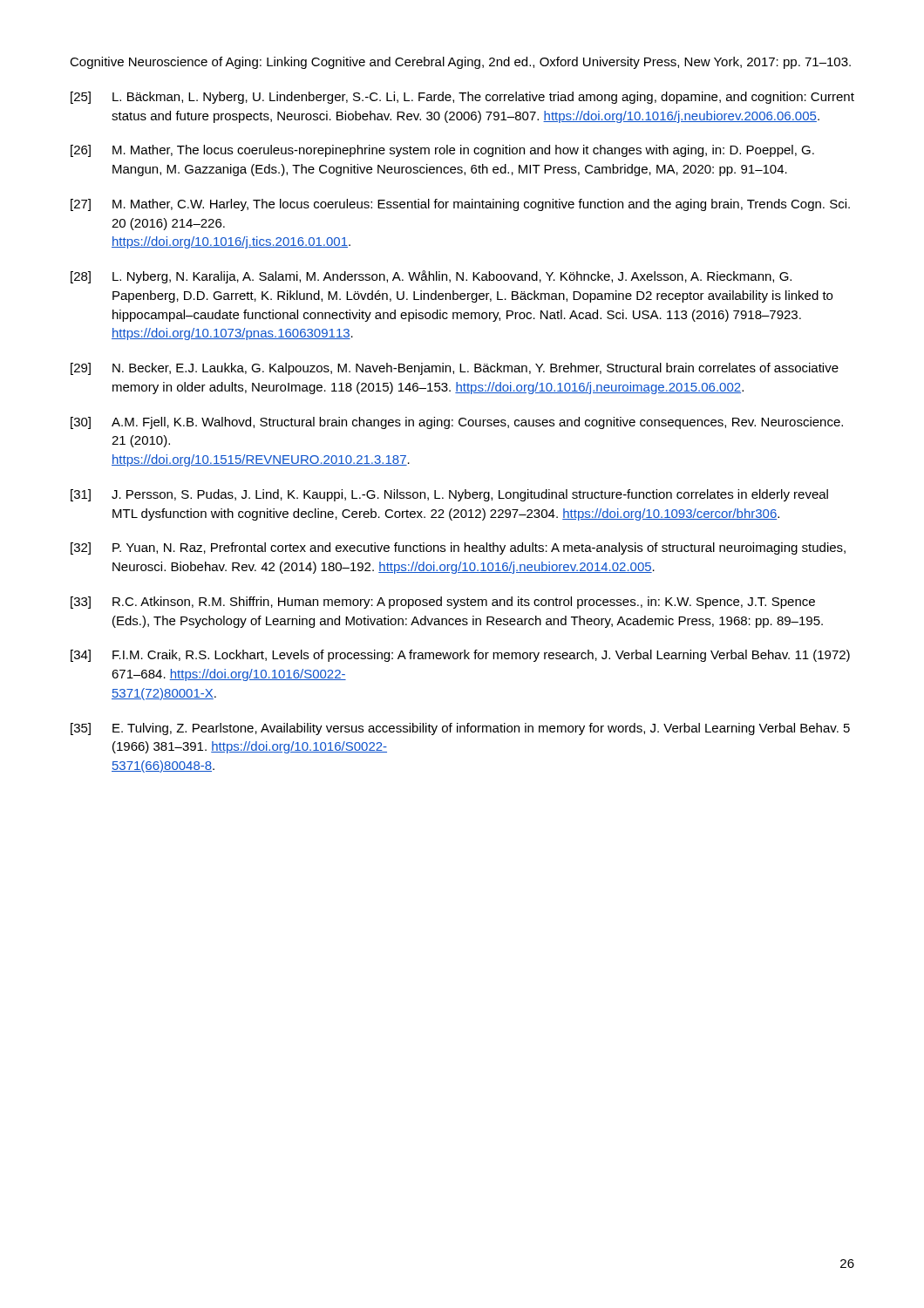Click on the list item with the text "[25] L. Bäckman, L. Nyberg, U."
This screenshot has width=924, height=1308.
(x=462, y=106)
